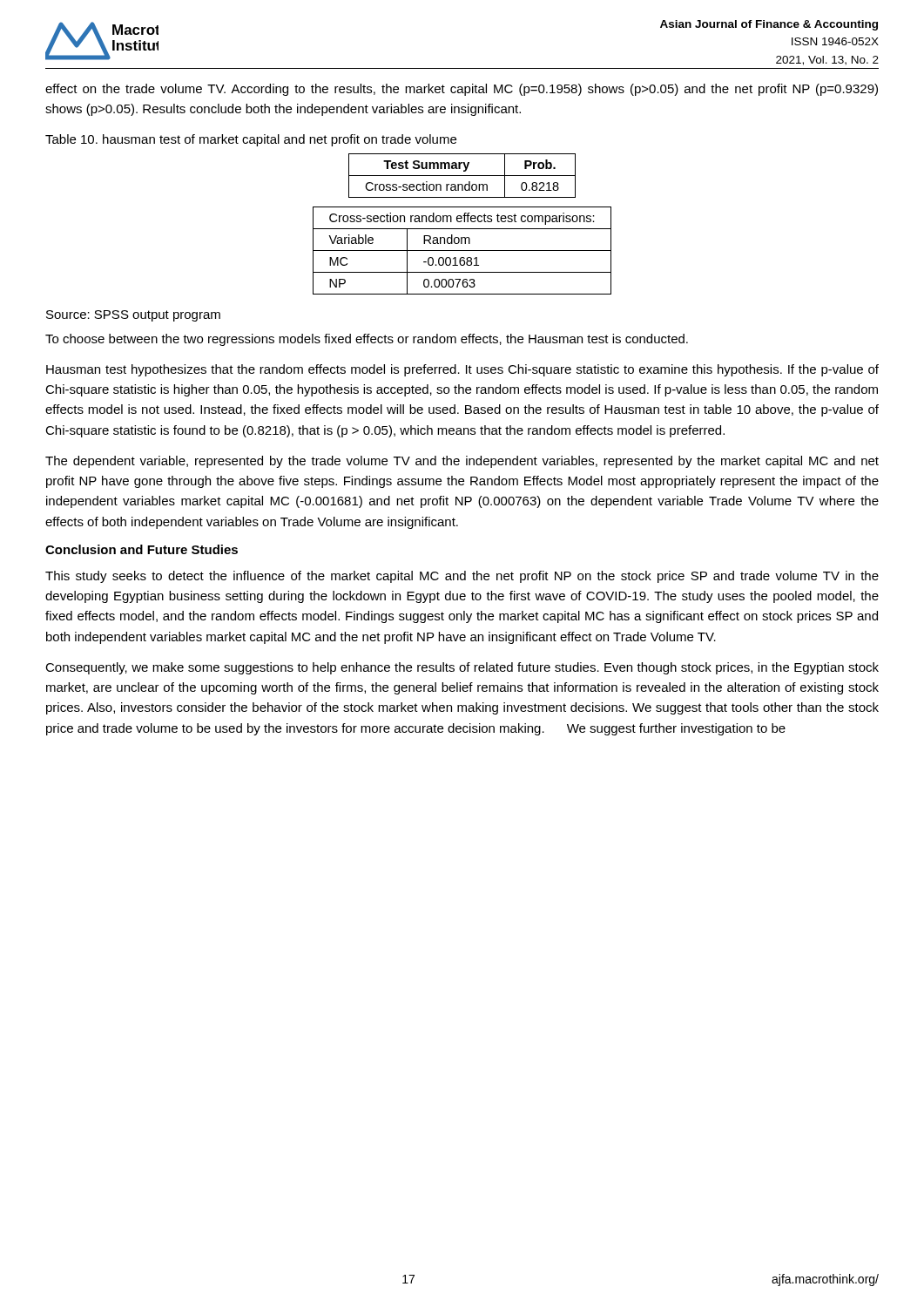
Task: Point to the passage starting "Conclusion and Future Studies"
Action: point(142,549)
